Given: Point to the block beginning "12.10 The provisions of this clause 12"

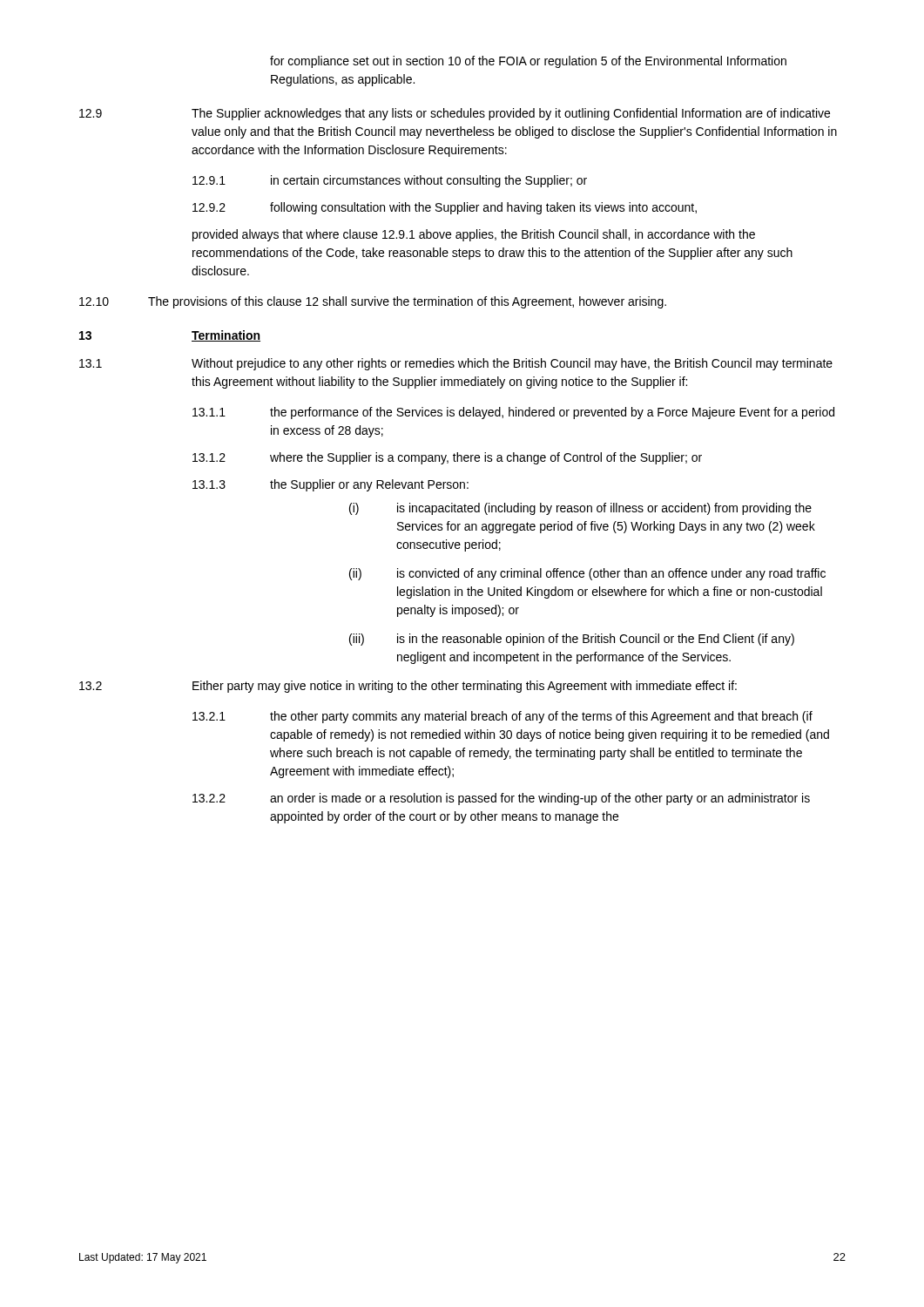Looking at the screenshot, I should pos(373,302).
